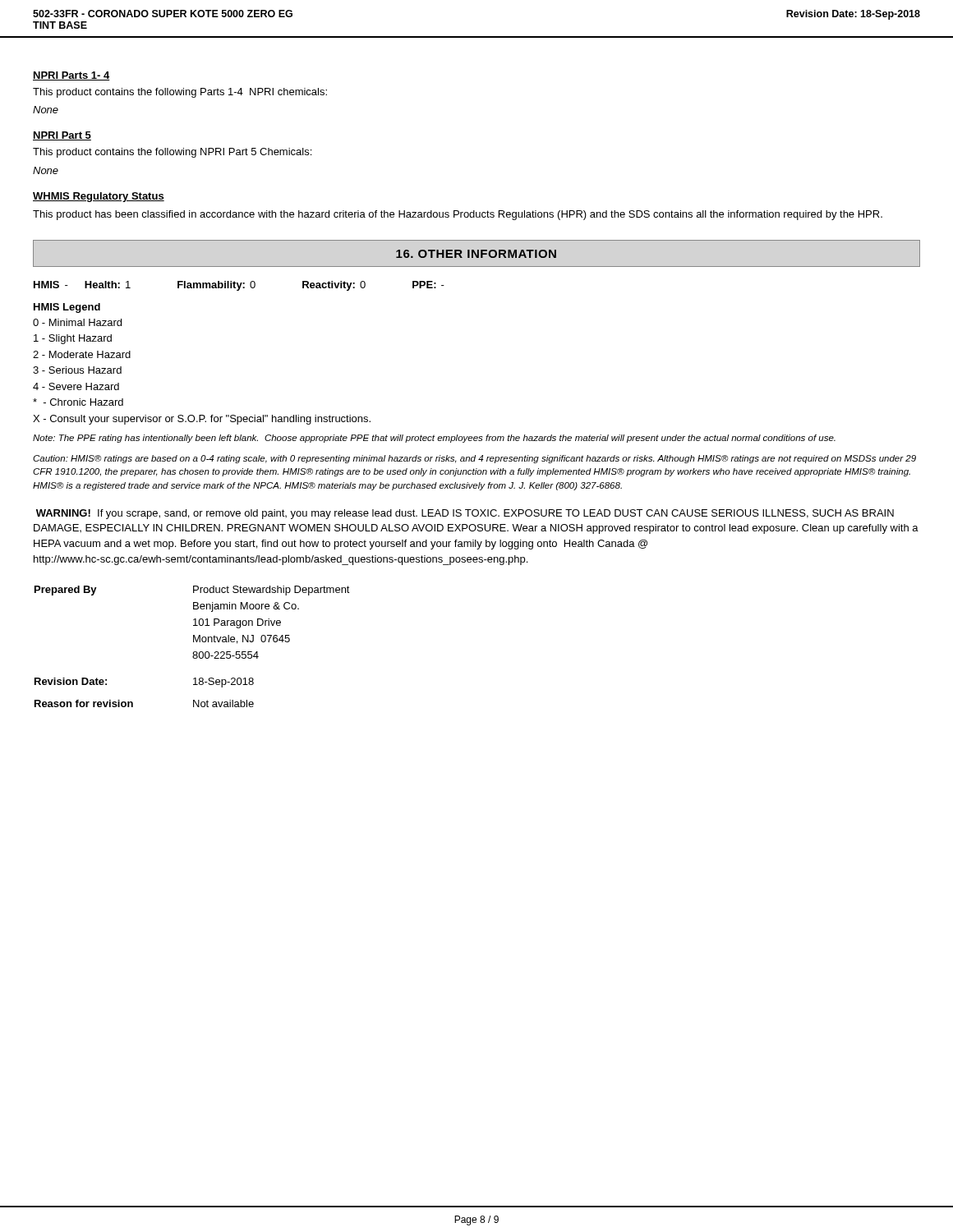Click on the text block starting "WARNING! If you"
The image size is (953, 1232).
475,536
